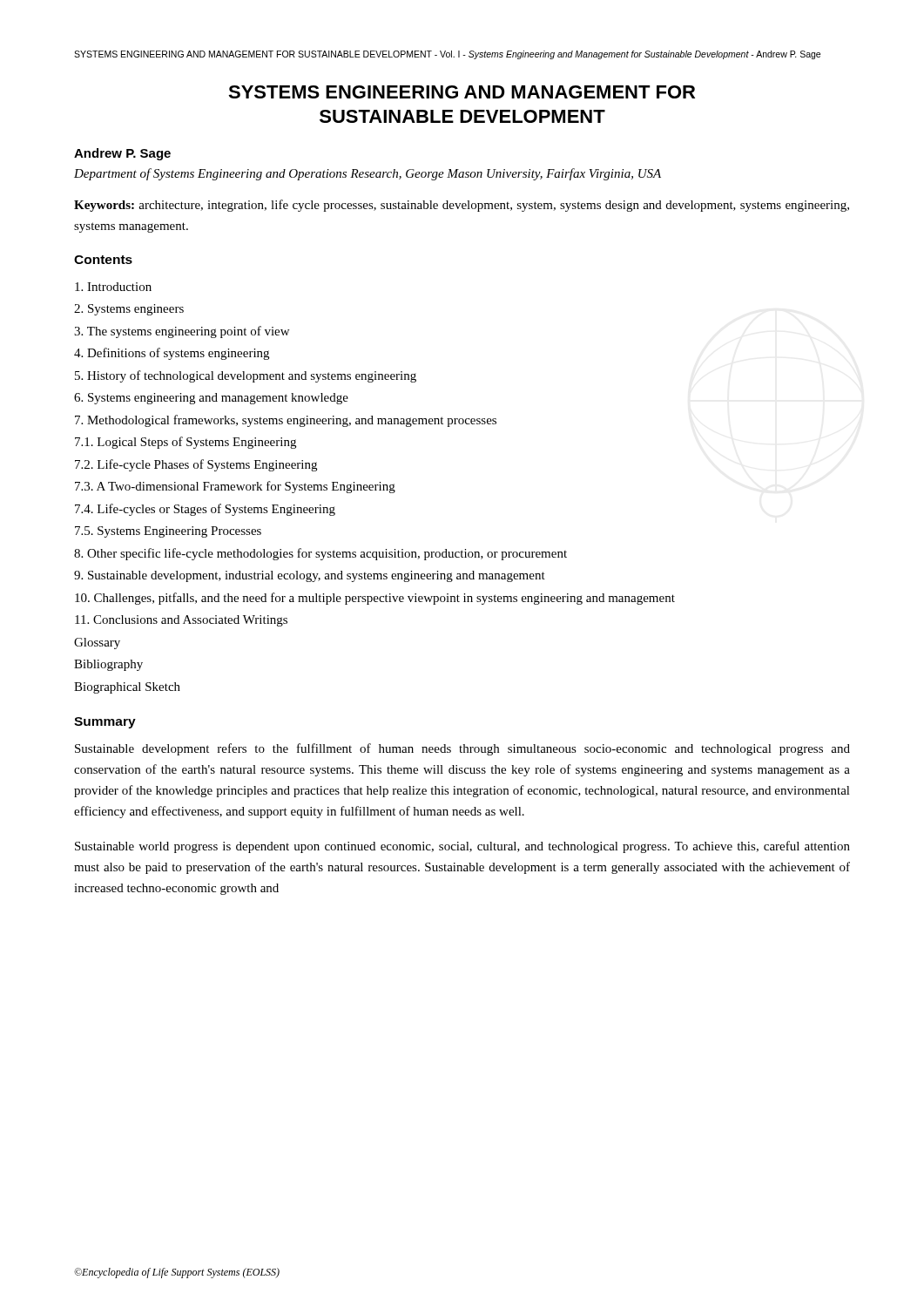Navigate to the text starting "7.1. Logical Steps of Systems"
Image resolution: width=924 pixels, height=1307 pixels.
click(185, 442)
